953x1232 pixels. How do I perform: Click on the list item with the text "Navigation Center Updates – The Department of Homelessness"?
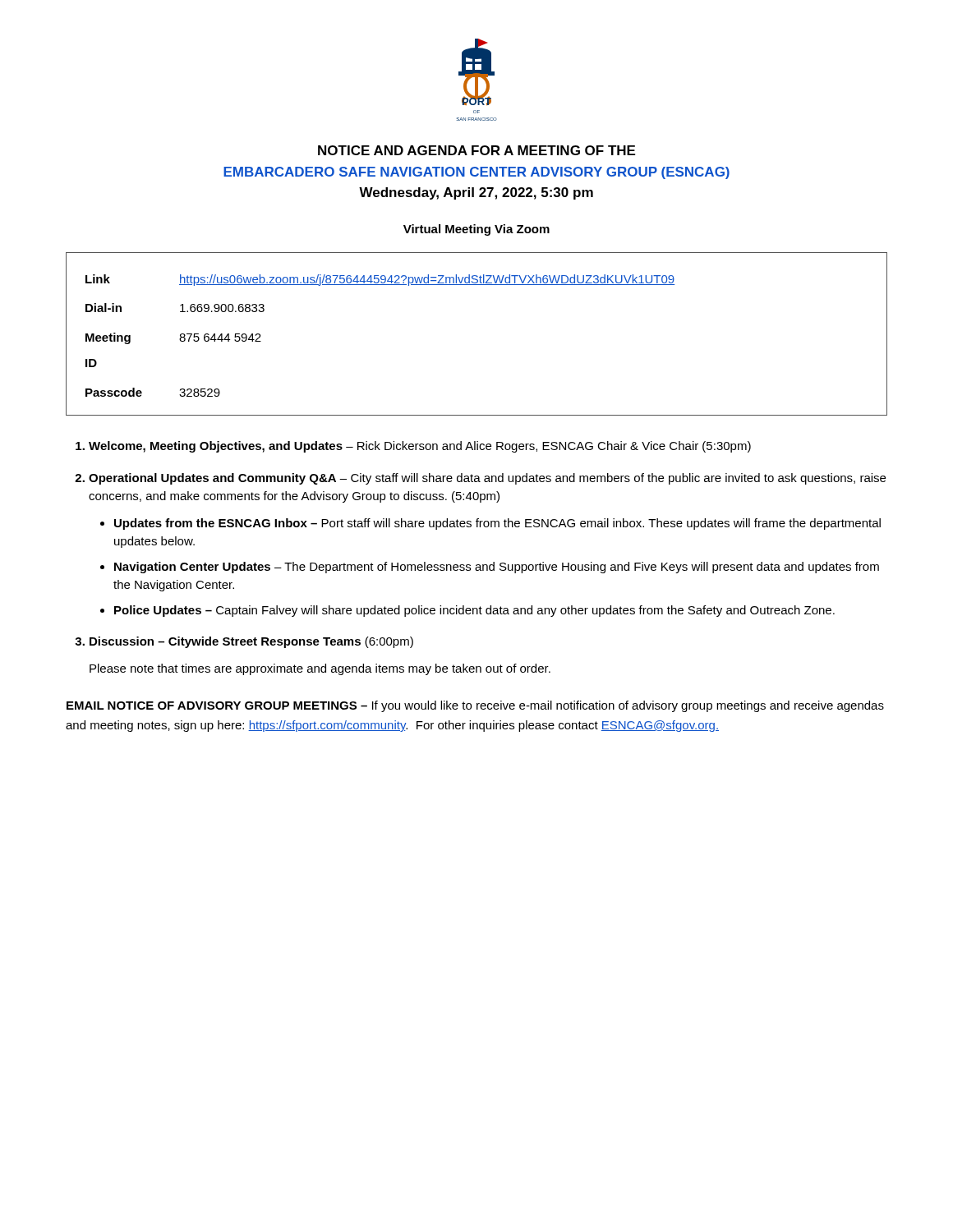pos(497,575)
